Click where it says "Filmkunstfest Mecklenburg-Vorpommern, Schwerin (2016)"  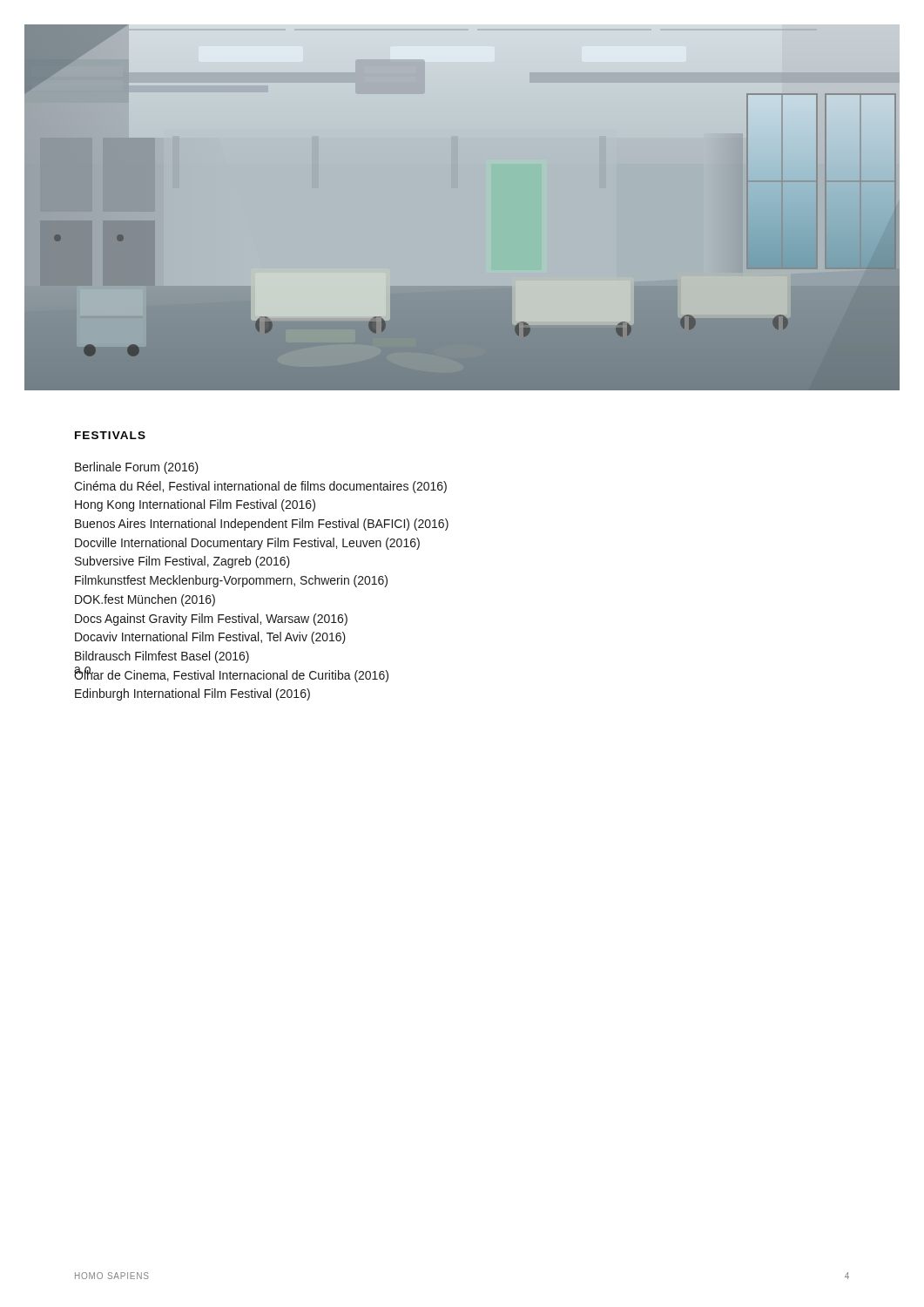coord(231,580)
